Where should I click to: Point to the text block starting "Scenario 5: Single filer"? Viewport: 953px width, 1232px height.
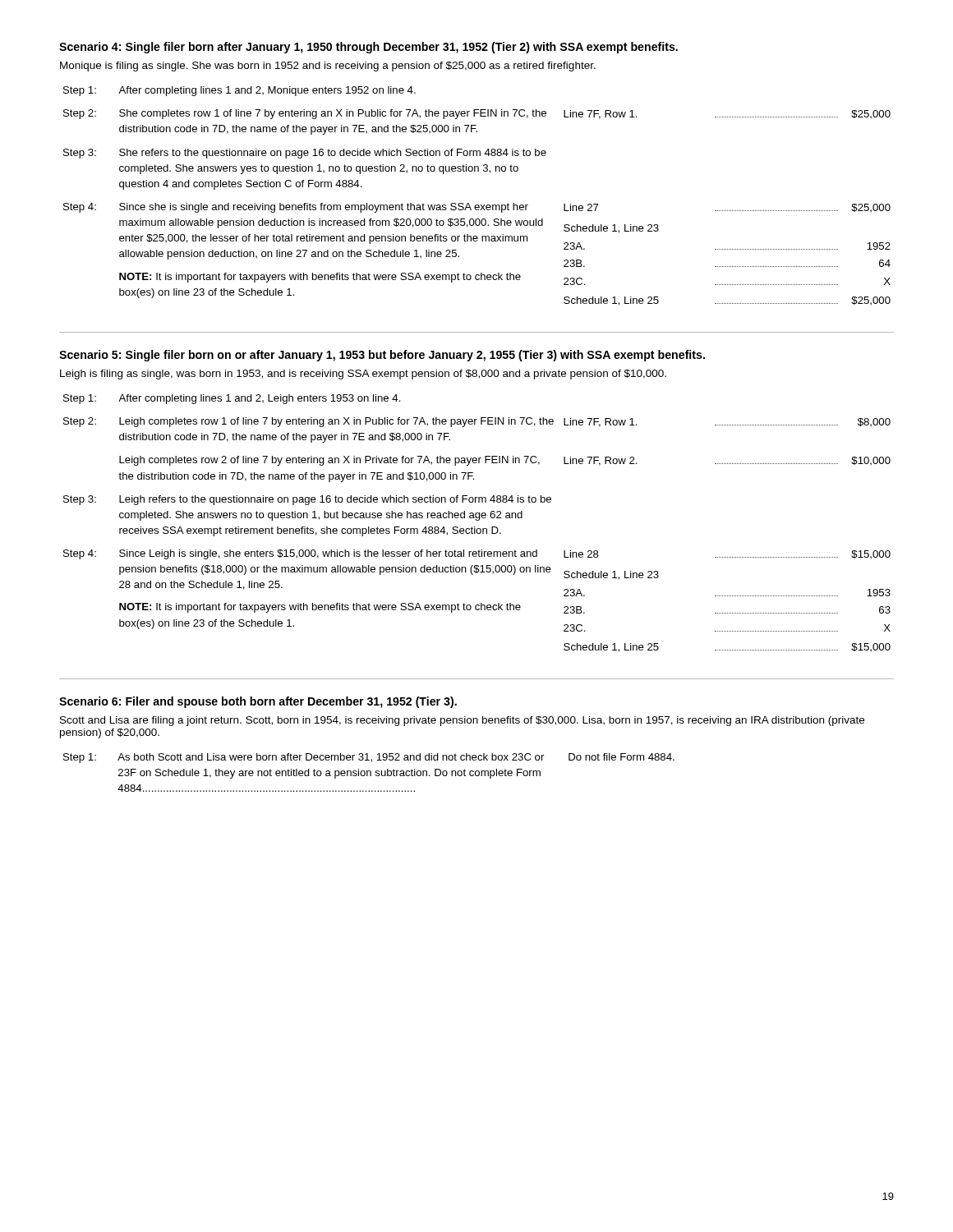pos(382,355)
